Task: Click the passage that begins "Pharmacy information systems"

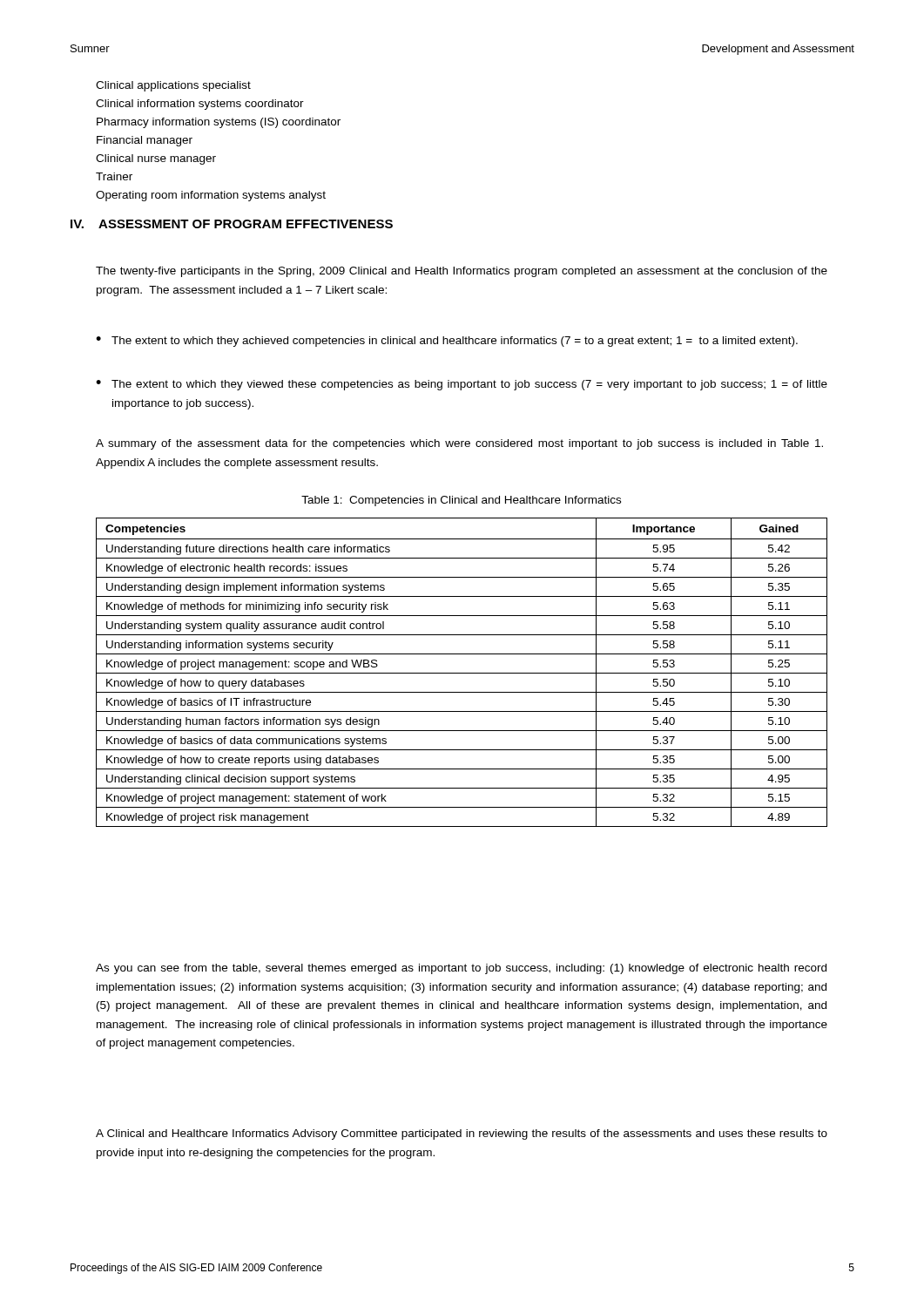Action: (218, 121)
